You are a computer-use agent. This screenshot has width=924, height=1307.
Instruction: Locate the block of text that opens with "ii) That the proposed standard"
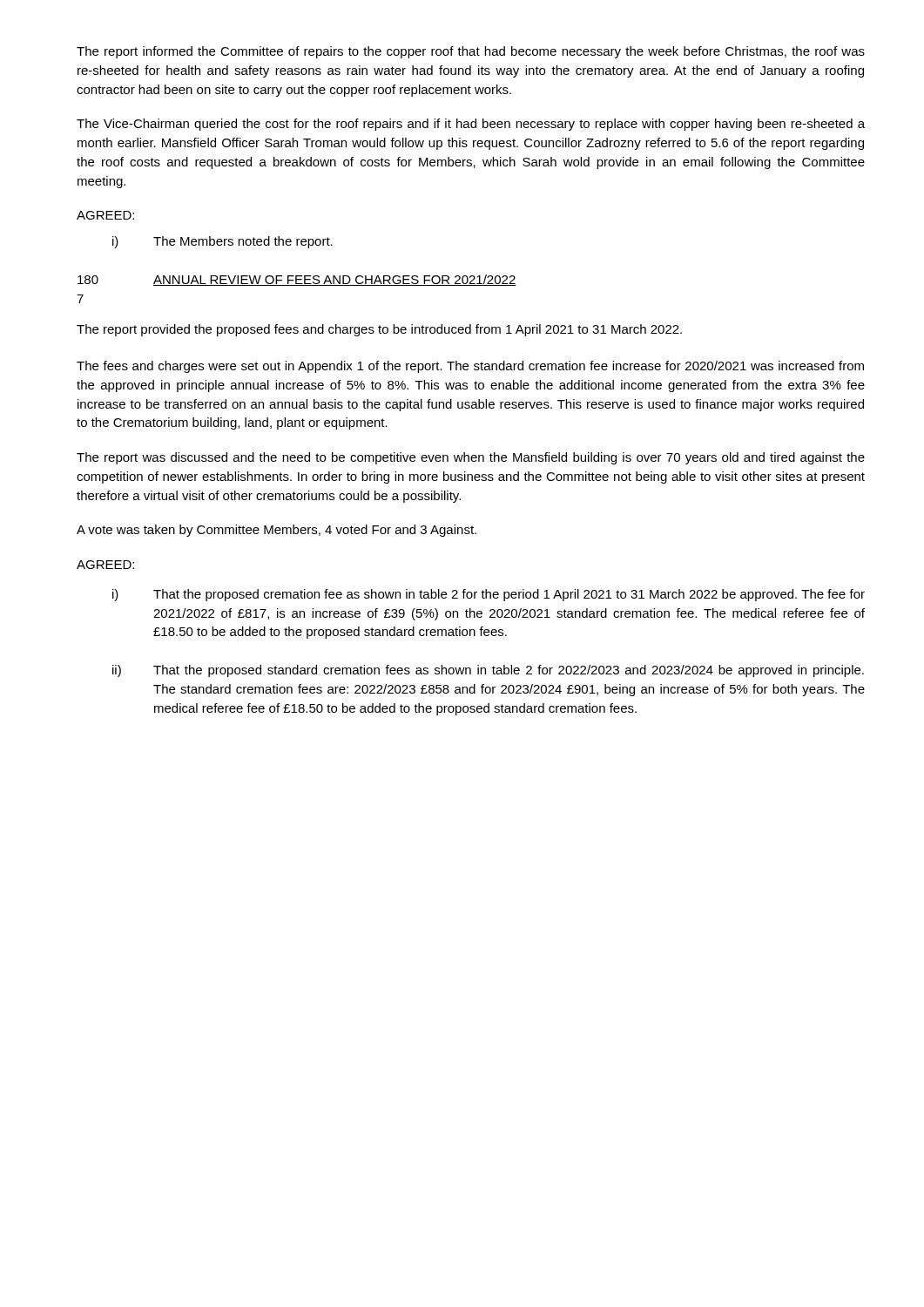(488, 689)
